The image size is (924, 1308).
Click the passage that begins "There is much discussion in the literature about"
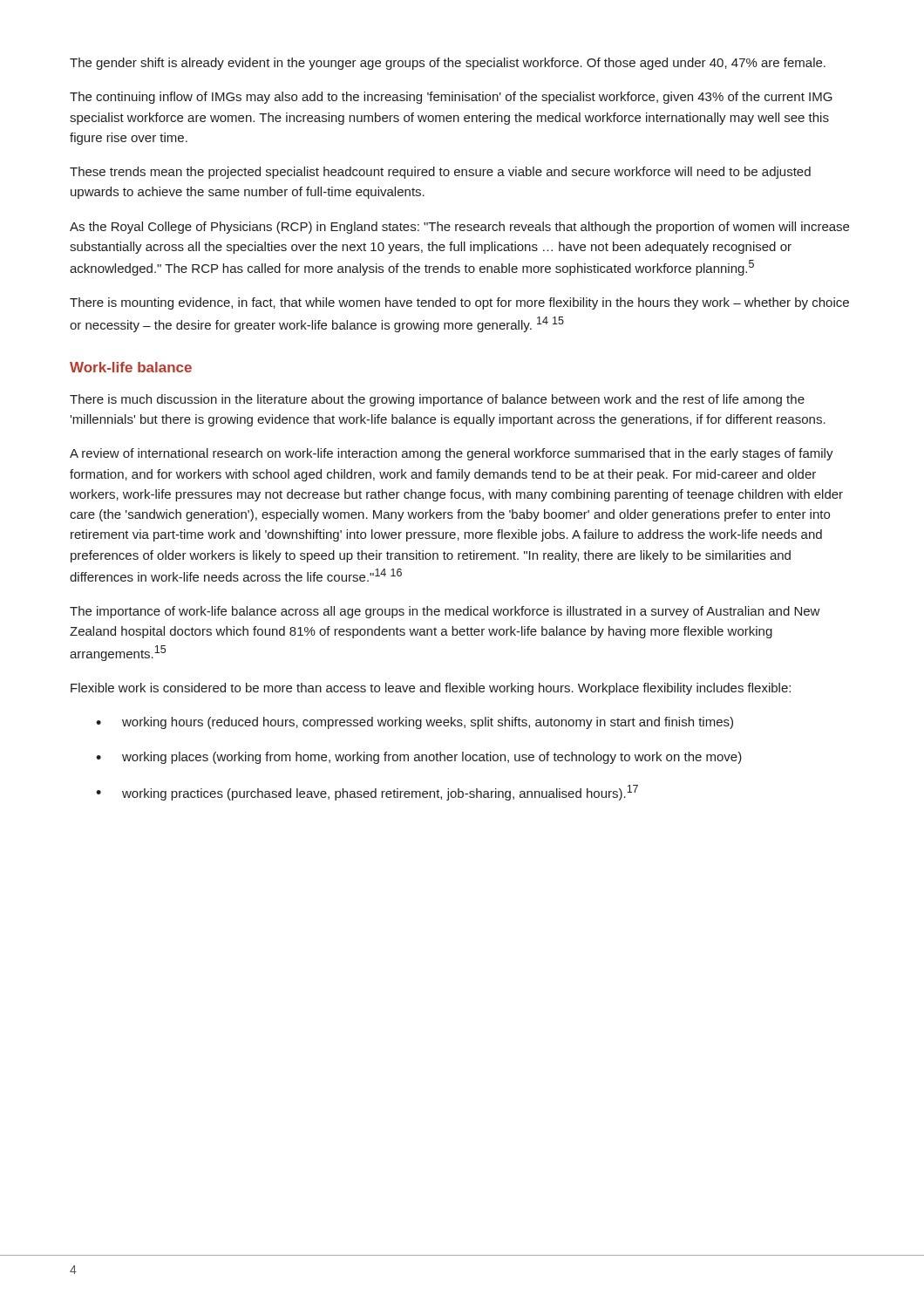[x=448, y=409]
